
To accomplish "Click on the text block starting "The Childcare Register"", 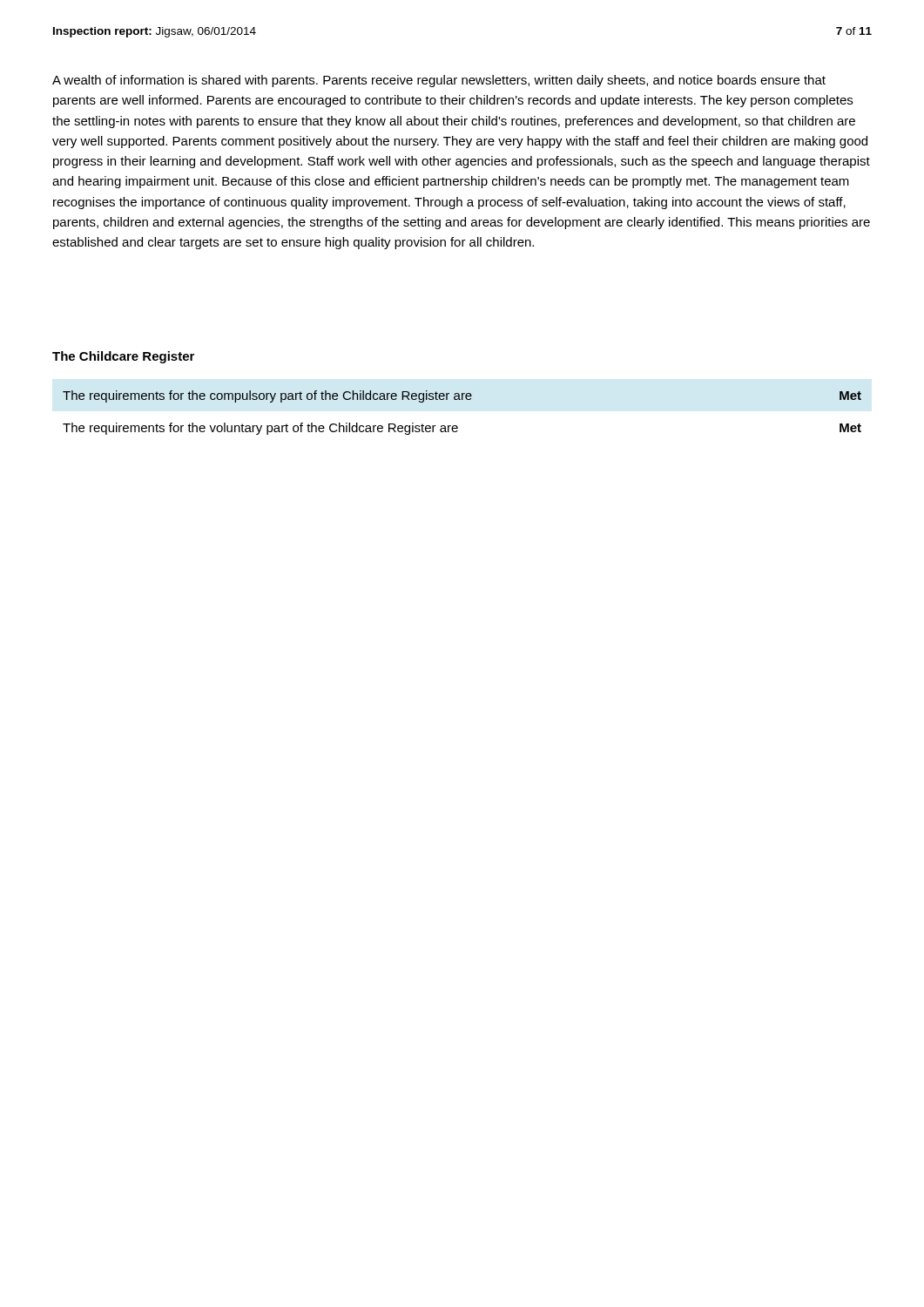I will (123, 356).
